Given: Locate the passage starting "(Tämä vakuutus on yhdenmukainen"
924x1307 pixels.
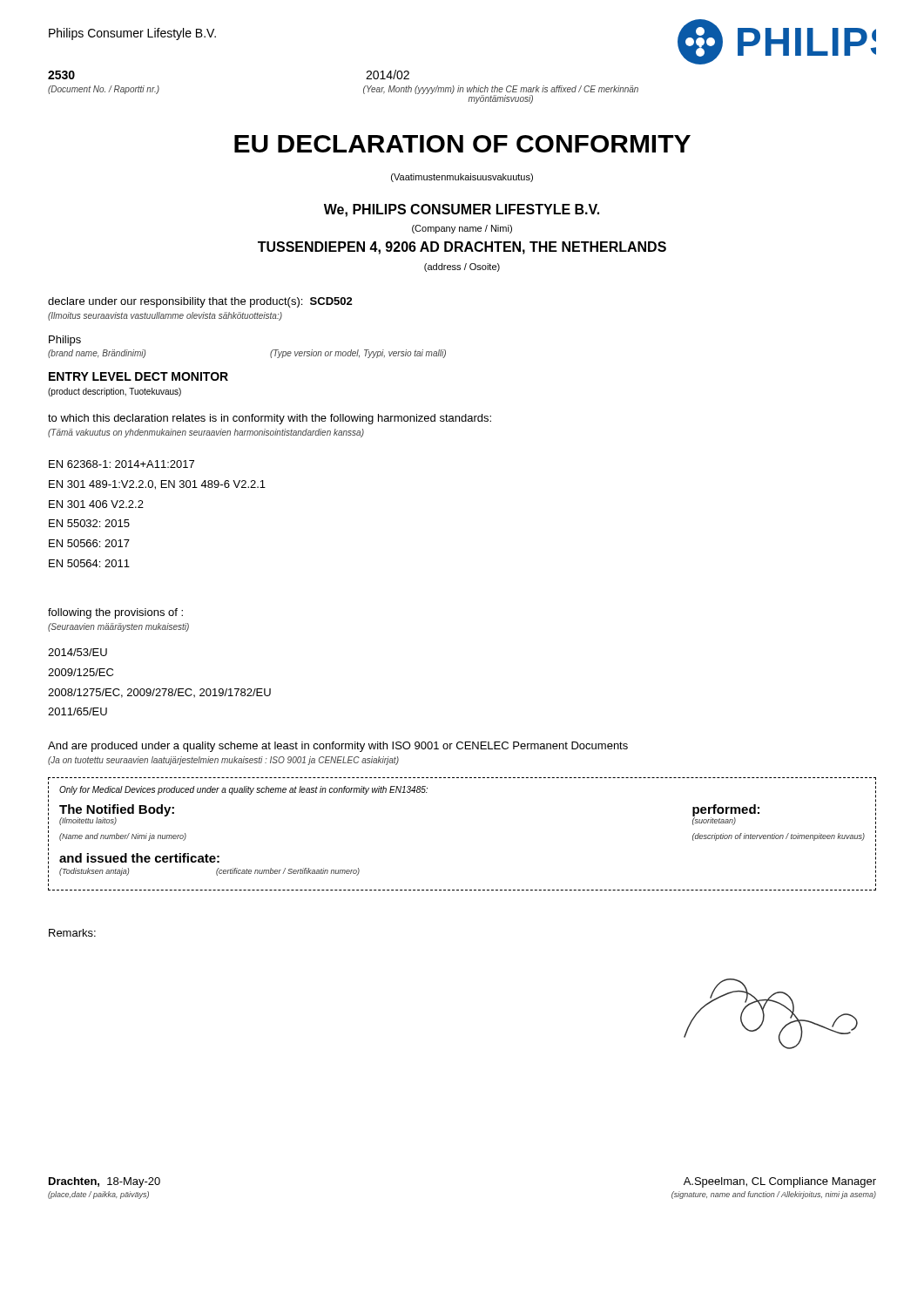Looking at the screenshot, I should [206, 433].
